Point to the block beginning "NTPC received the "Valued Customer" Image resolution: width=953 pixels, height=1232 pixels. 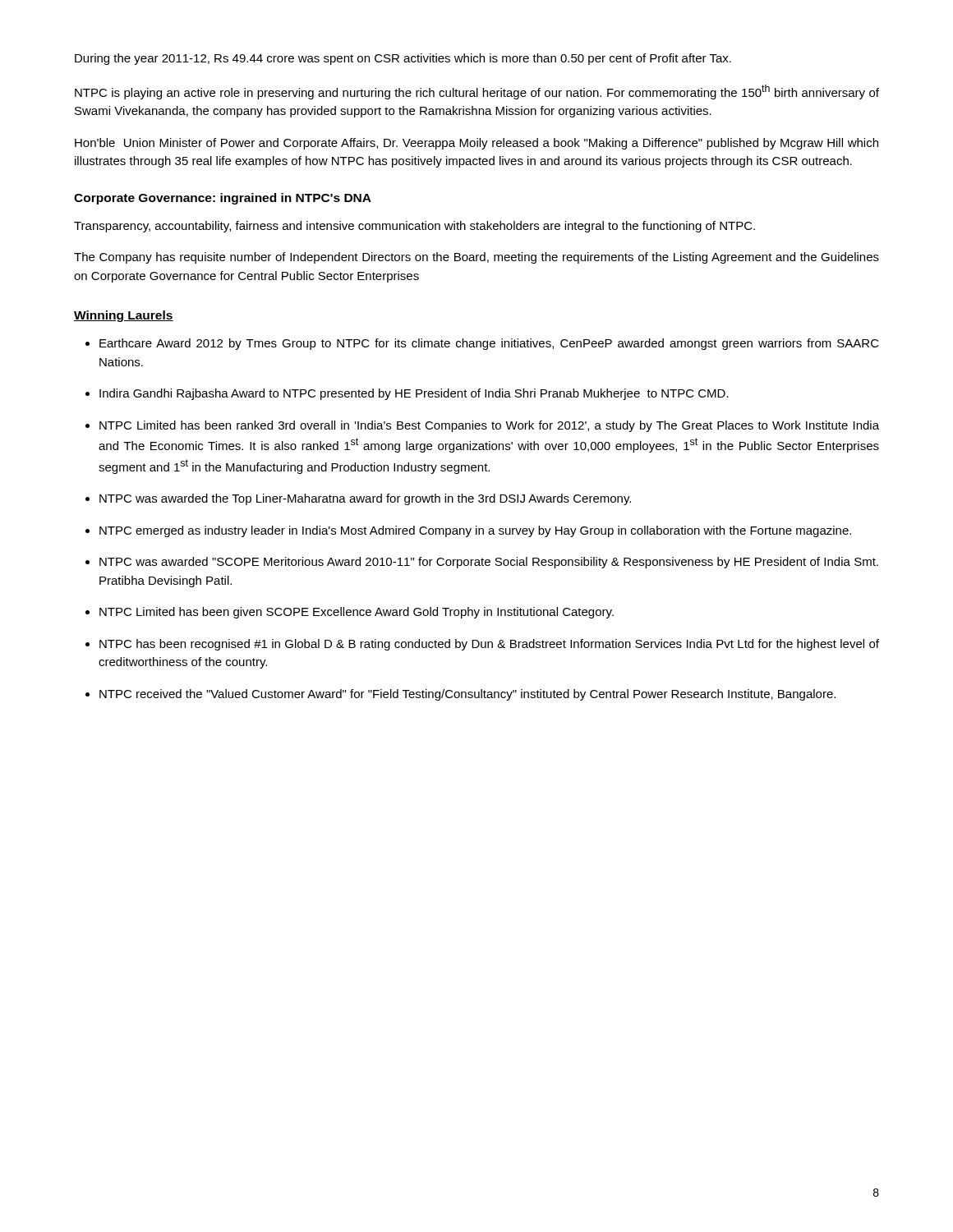(x=468, y=693)
